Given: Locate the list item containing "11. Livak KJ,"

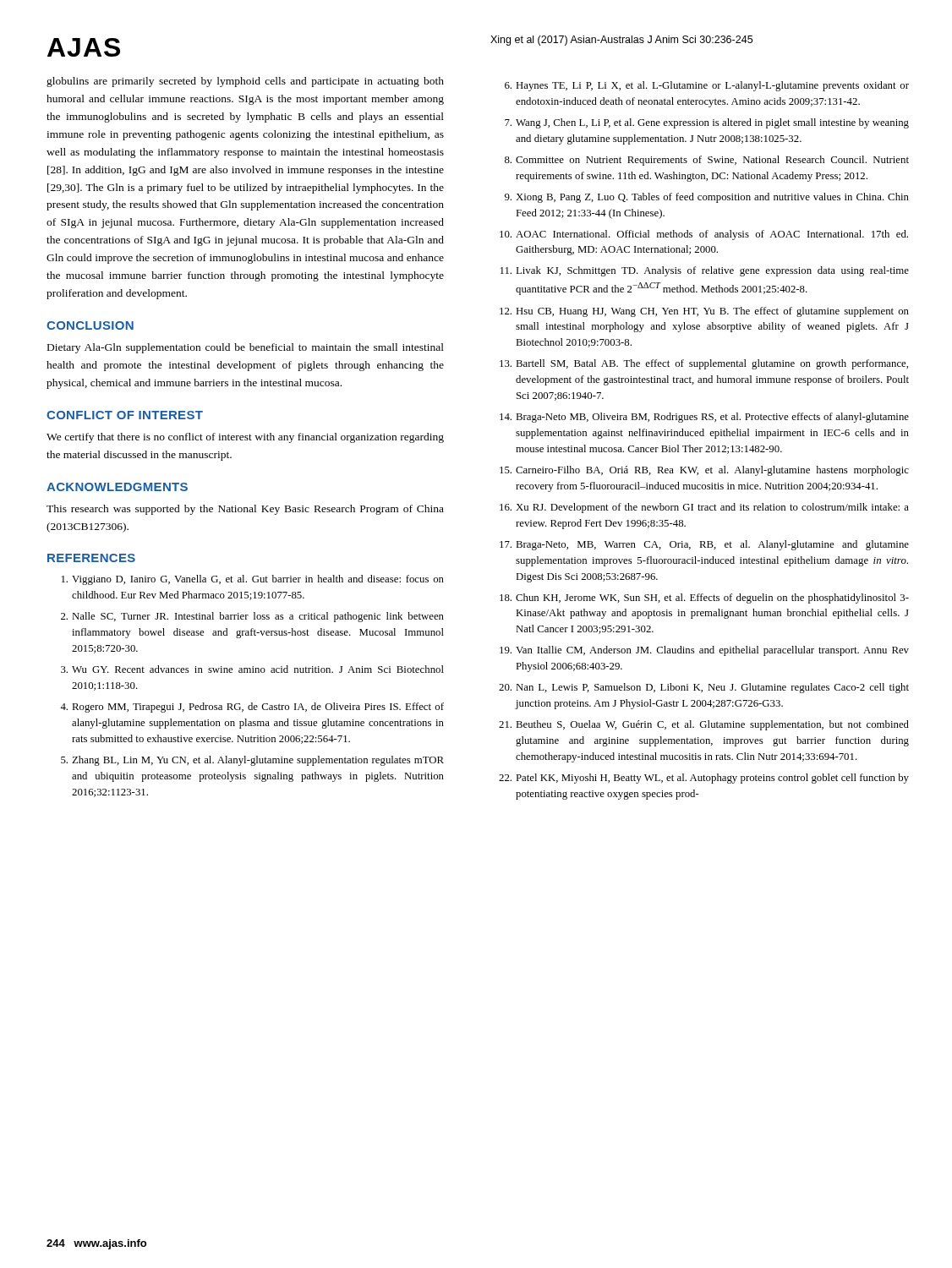Looking at the screenshot, I should (700, 281).
